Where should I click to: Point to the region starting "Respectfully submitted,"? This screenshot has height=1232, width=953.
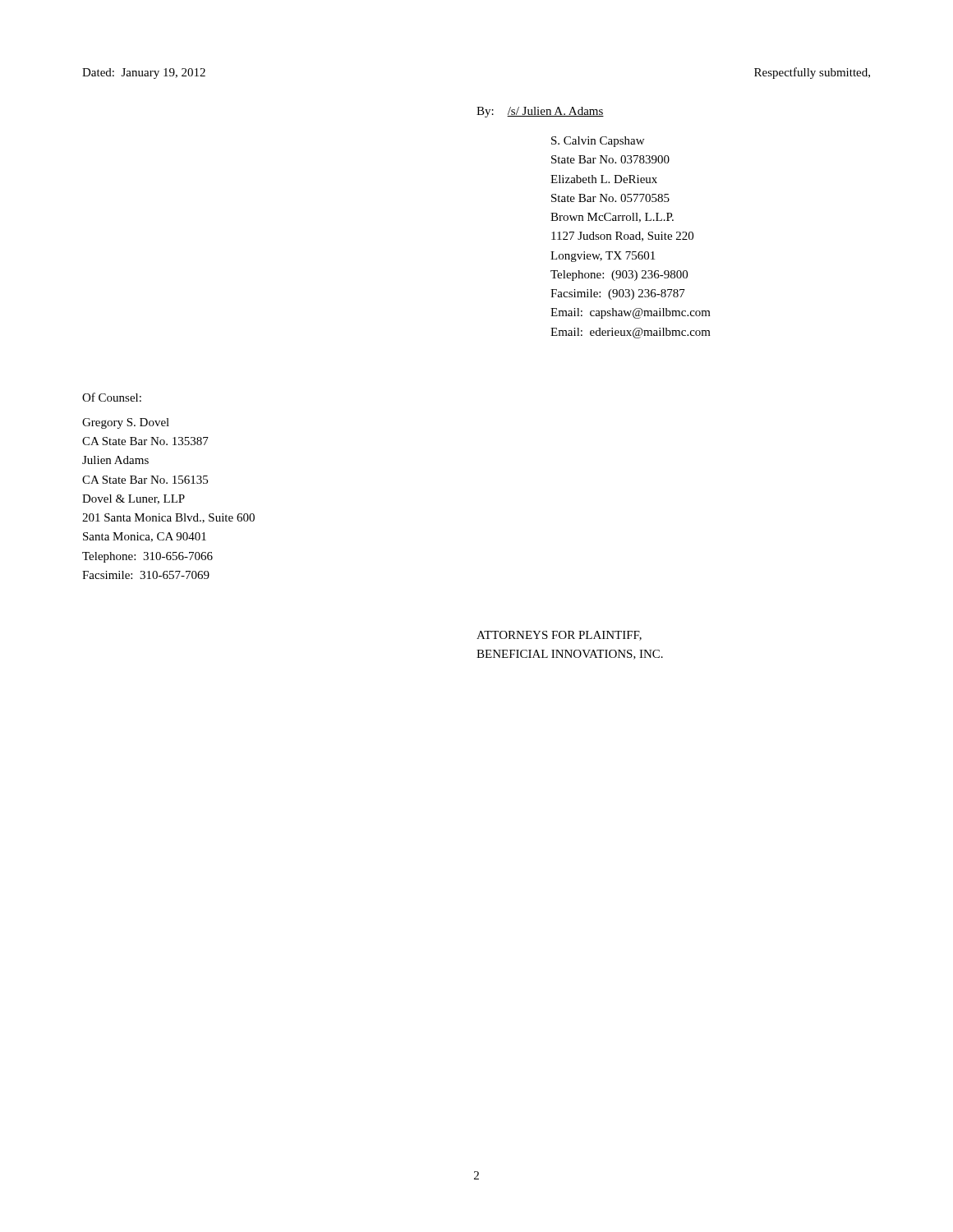click(812, 72)
